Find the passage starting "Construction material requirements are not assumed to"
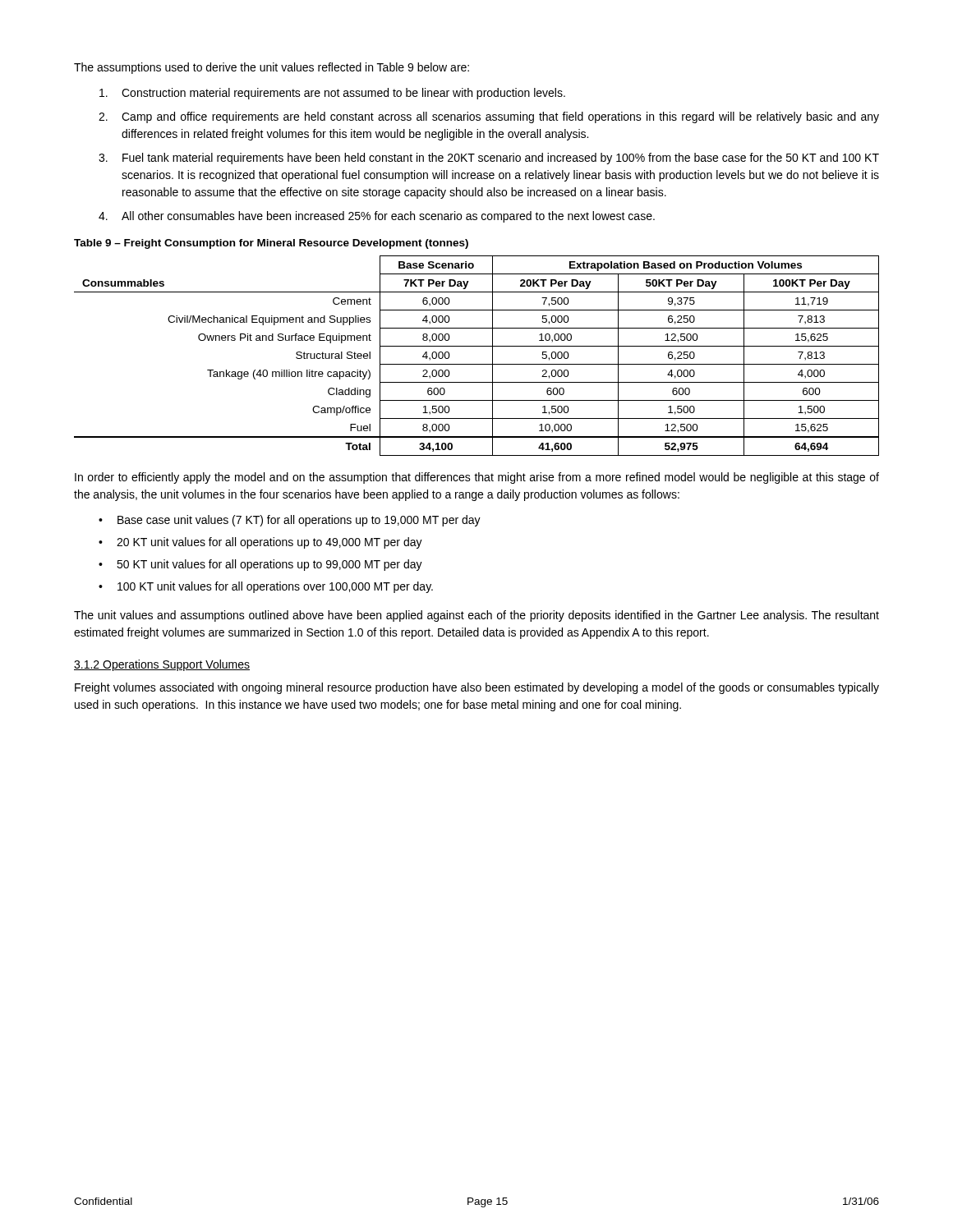The image size is (953, 1232). (489, 93)
